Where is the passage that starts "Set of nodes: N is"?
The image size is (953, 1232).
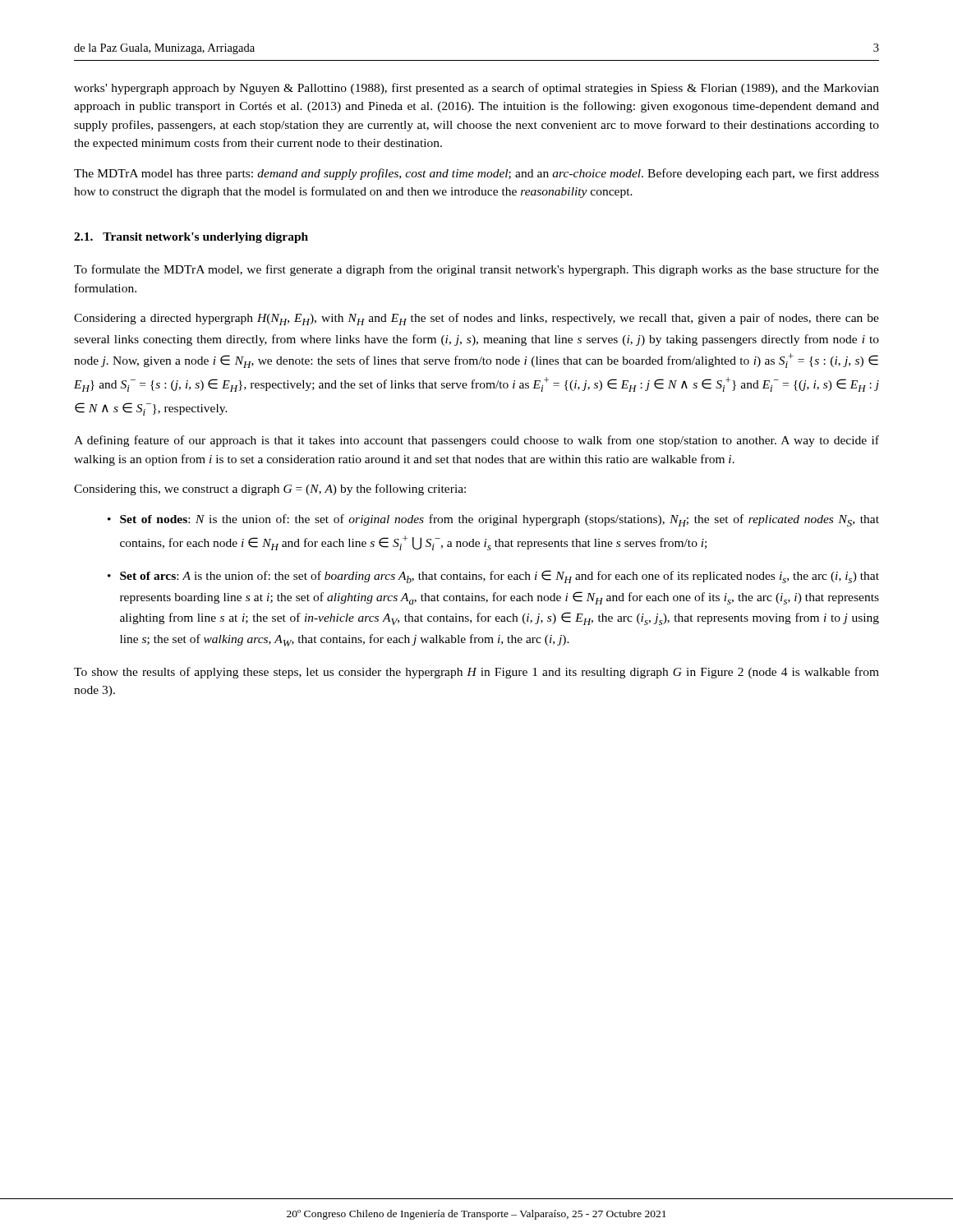point(499,532)
